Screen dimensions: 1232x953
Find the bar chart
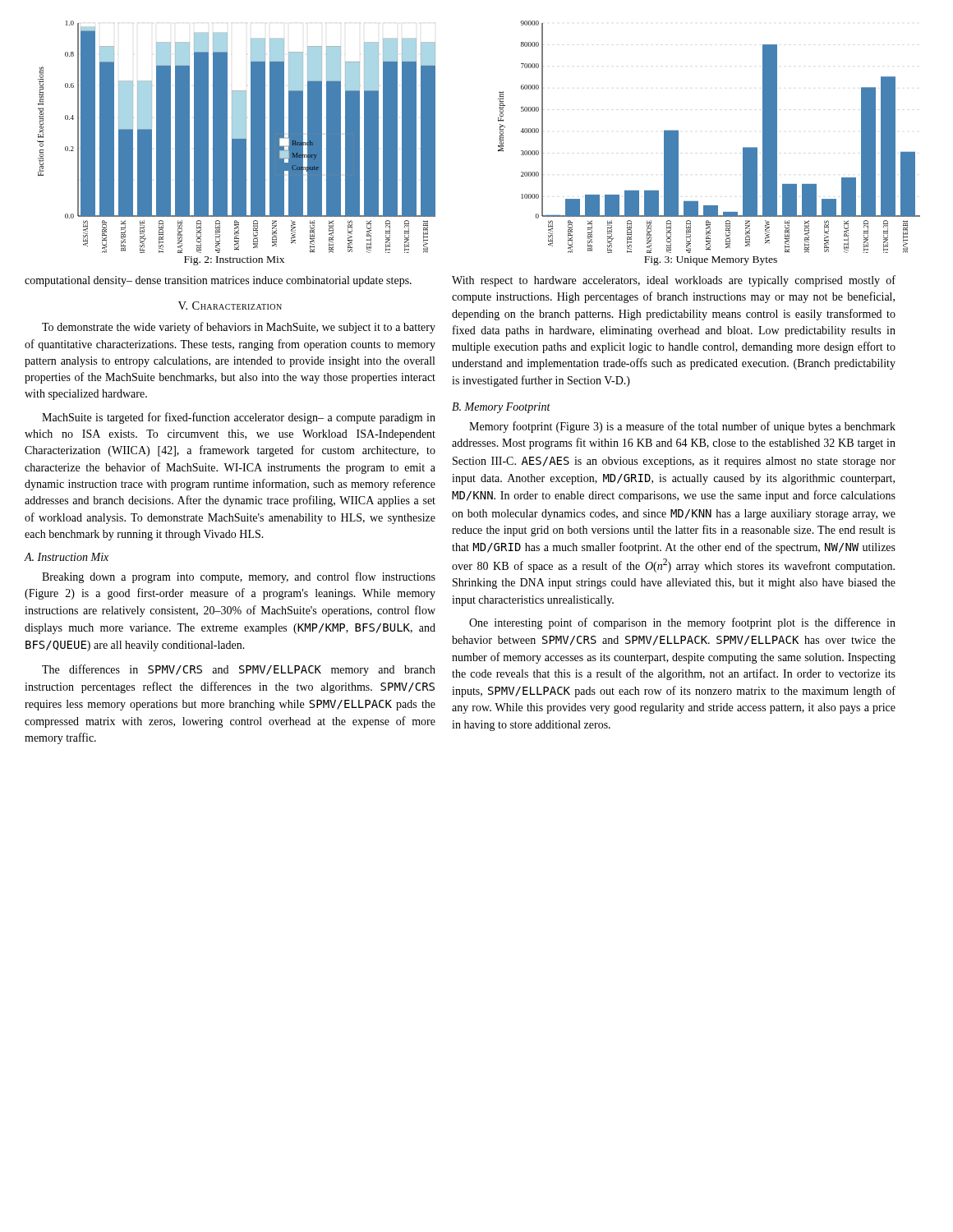coord(711,134)
